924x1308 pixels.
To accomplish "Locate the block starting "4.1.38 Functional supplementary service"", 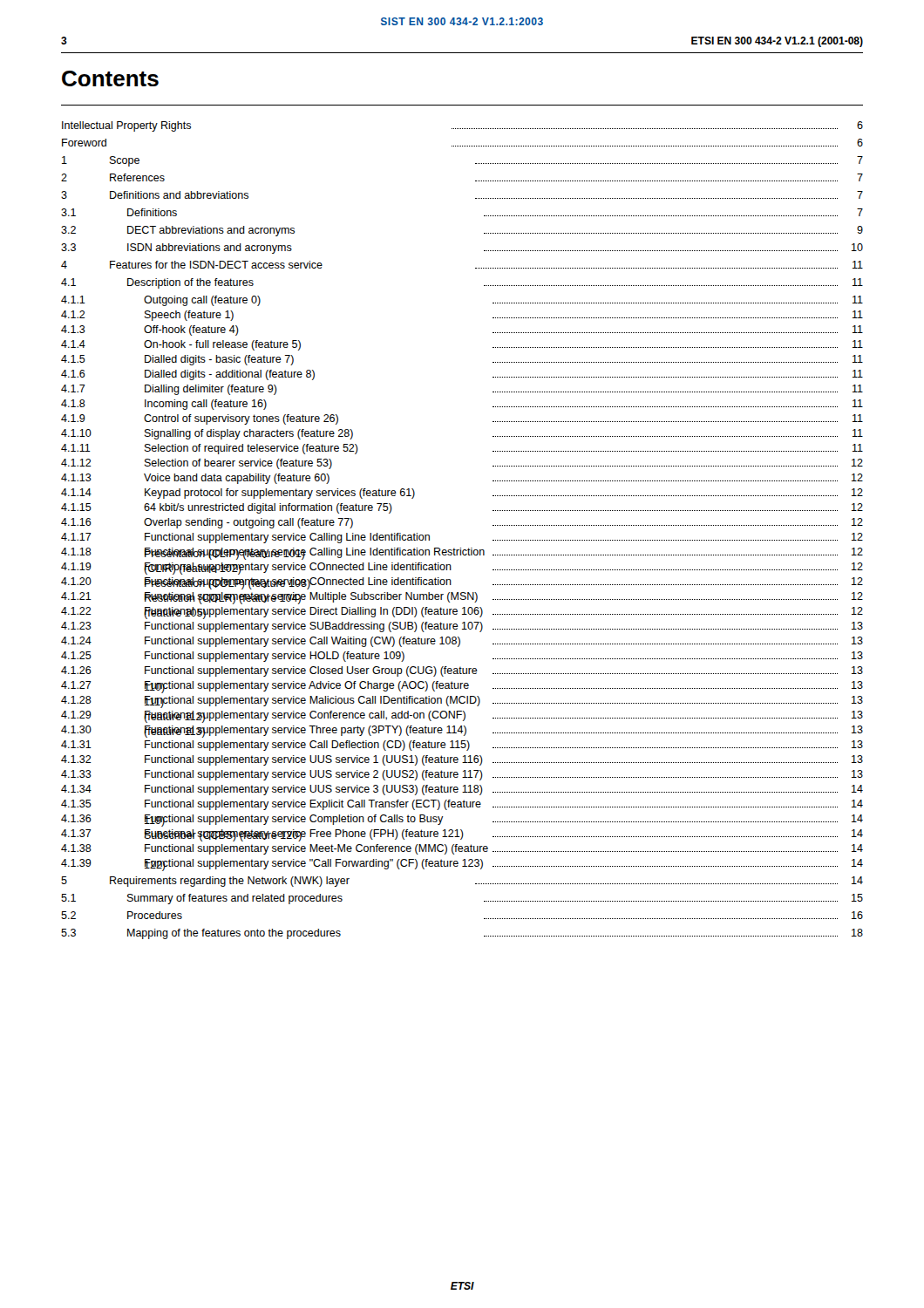I will click(x=462, y=858).
